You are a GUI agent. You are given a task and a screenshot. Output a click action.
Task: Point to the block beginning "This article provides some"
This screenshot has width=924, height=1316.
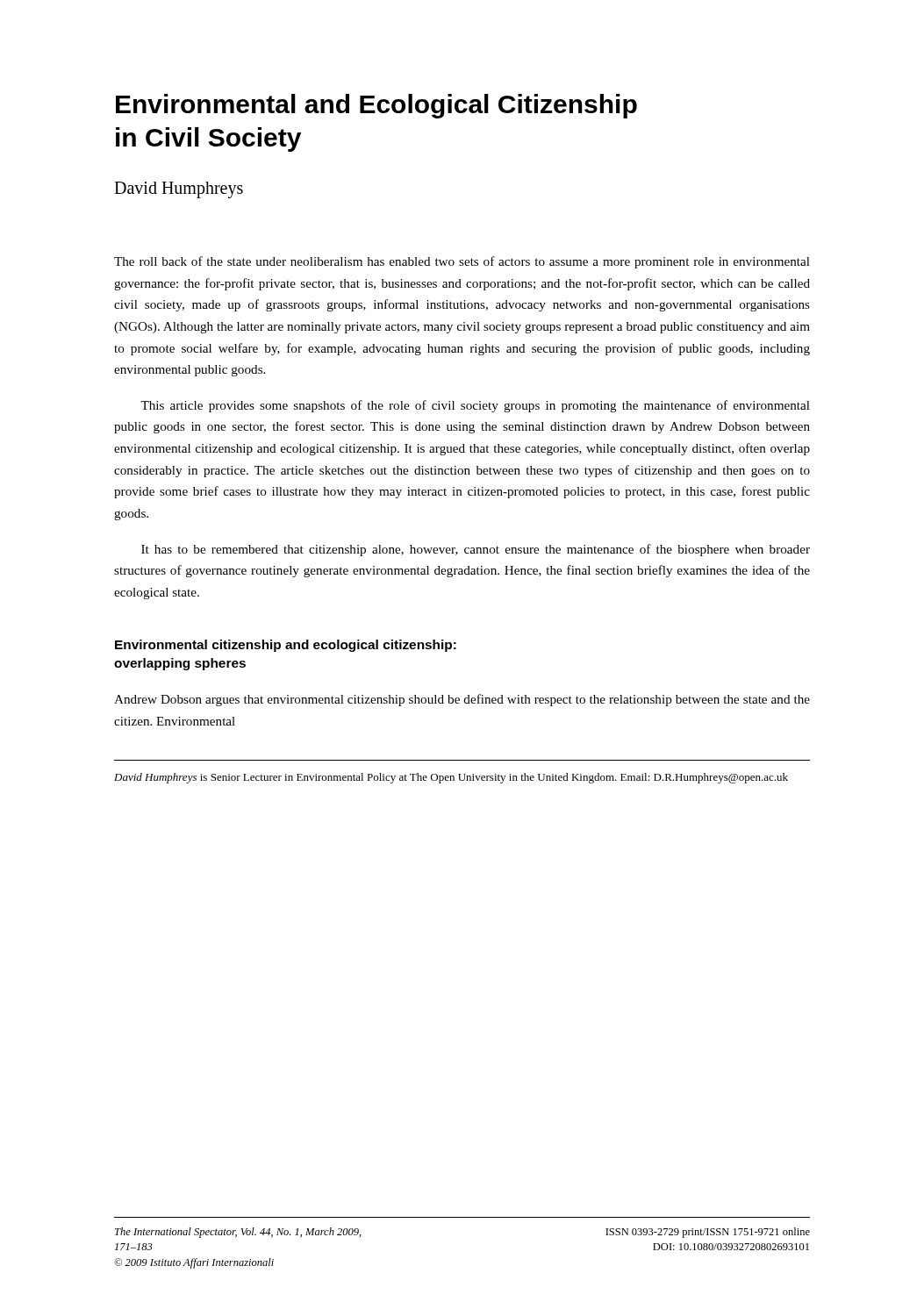coord(462,459)
